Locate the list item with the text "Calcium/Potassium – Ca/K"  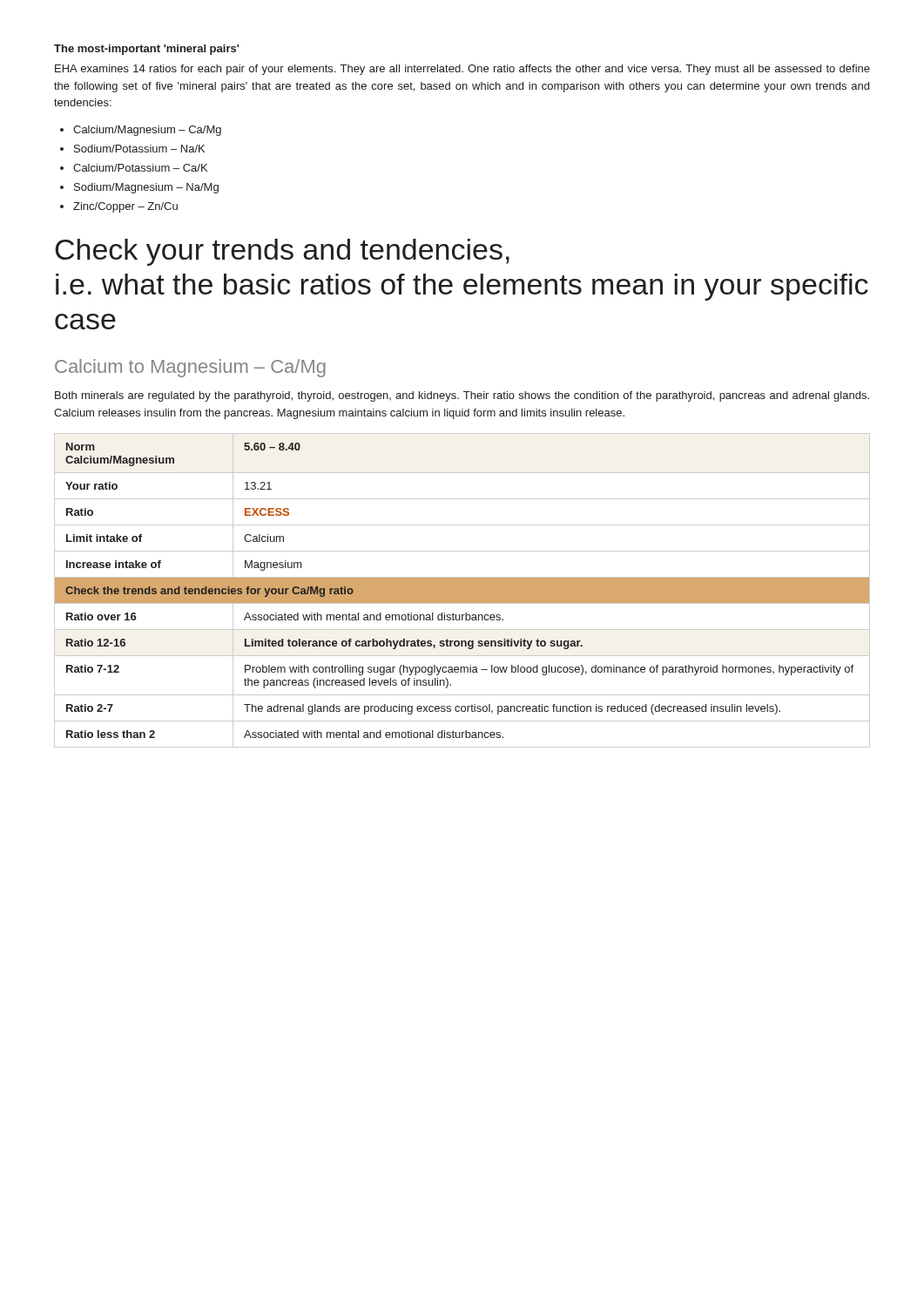point(140,167)
